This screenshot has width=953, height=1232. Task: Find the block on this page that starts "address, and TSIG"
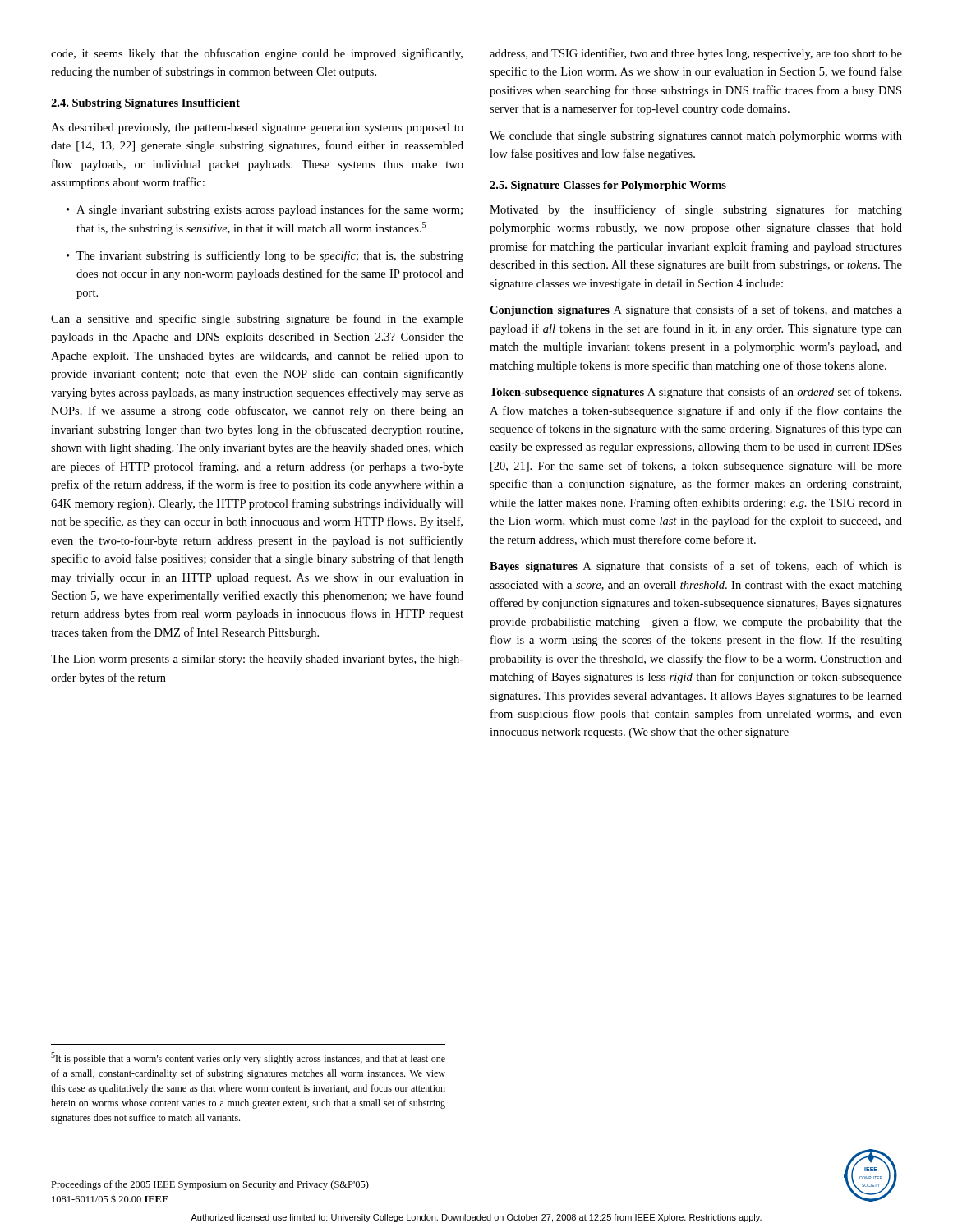(x=696, y=104)
